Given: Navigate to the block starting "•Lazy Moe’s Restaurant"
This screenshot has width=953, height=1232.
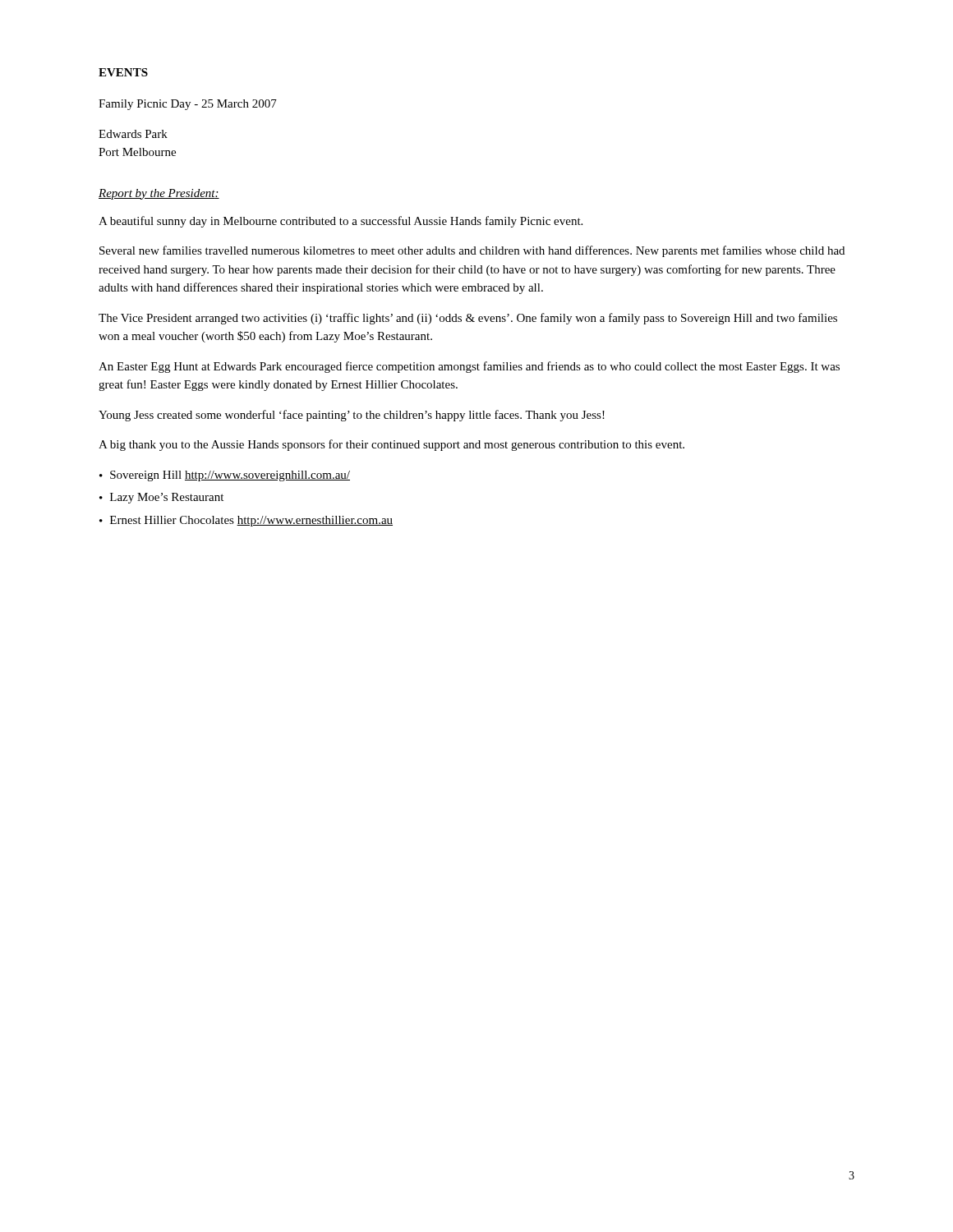Looking at the screenshot, I should click(161, 498).
